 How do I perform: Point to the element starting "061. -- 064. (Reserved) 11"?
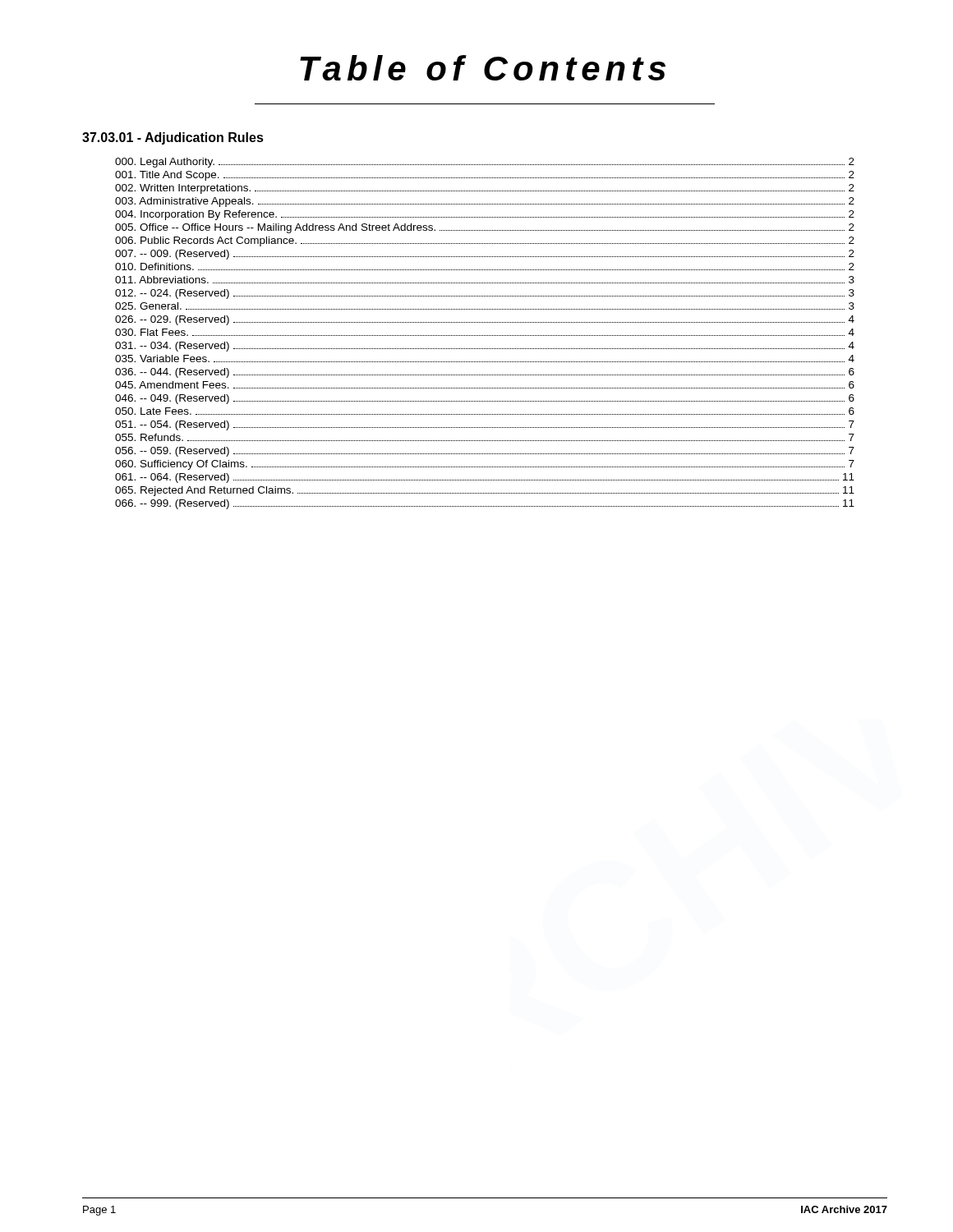point(485,477)
